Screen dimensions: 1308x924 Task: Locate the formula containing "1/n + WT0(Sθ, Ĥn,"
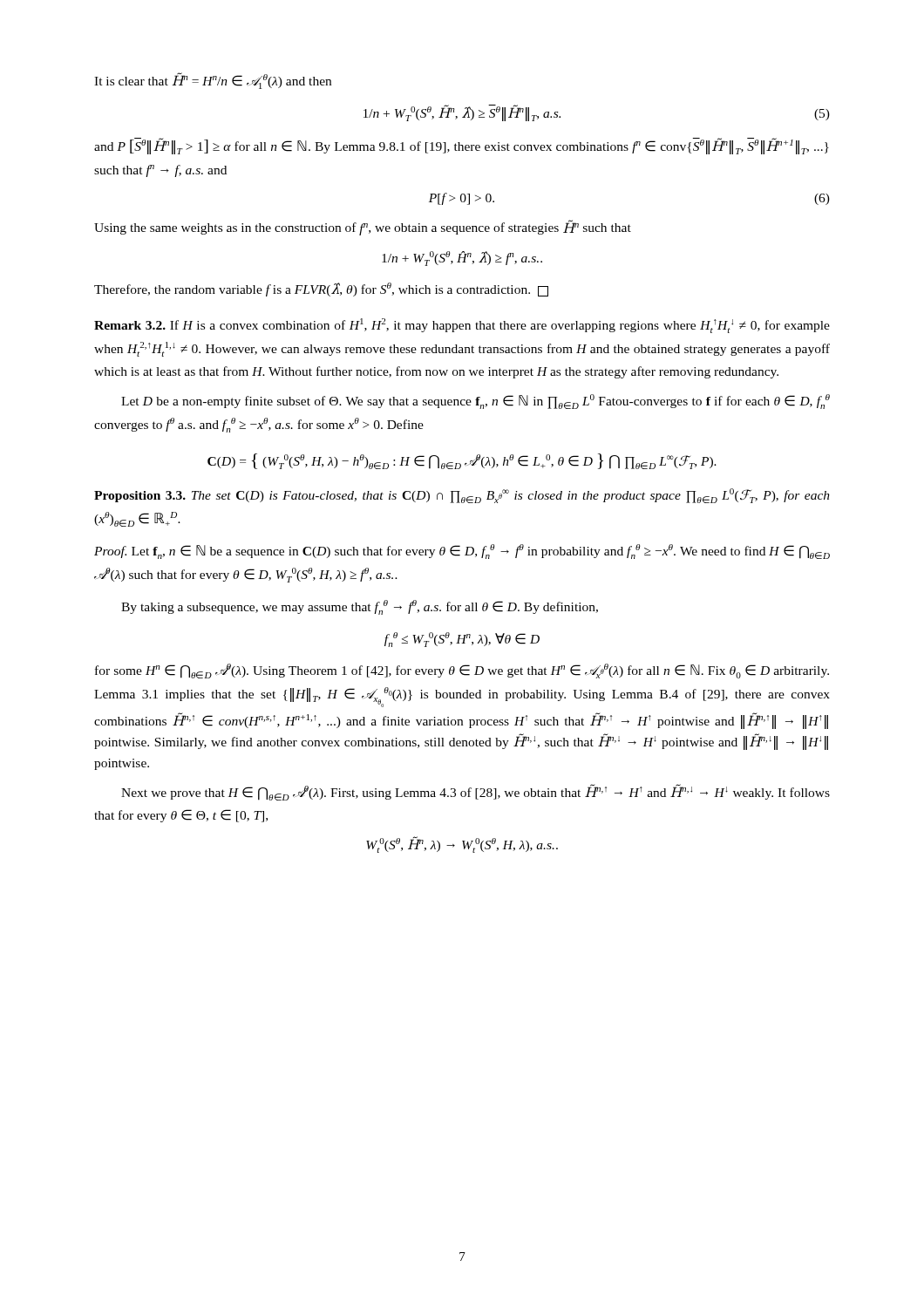tap(462, 258)
